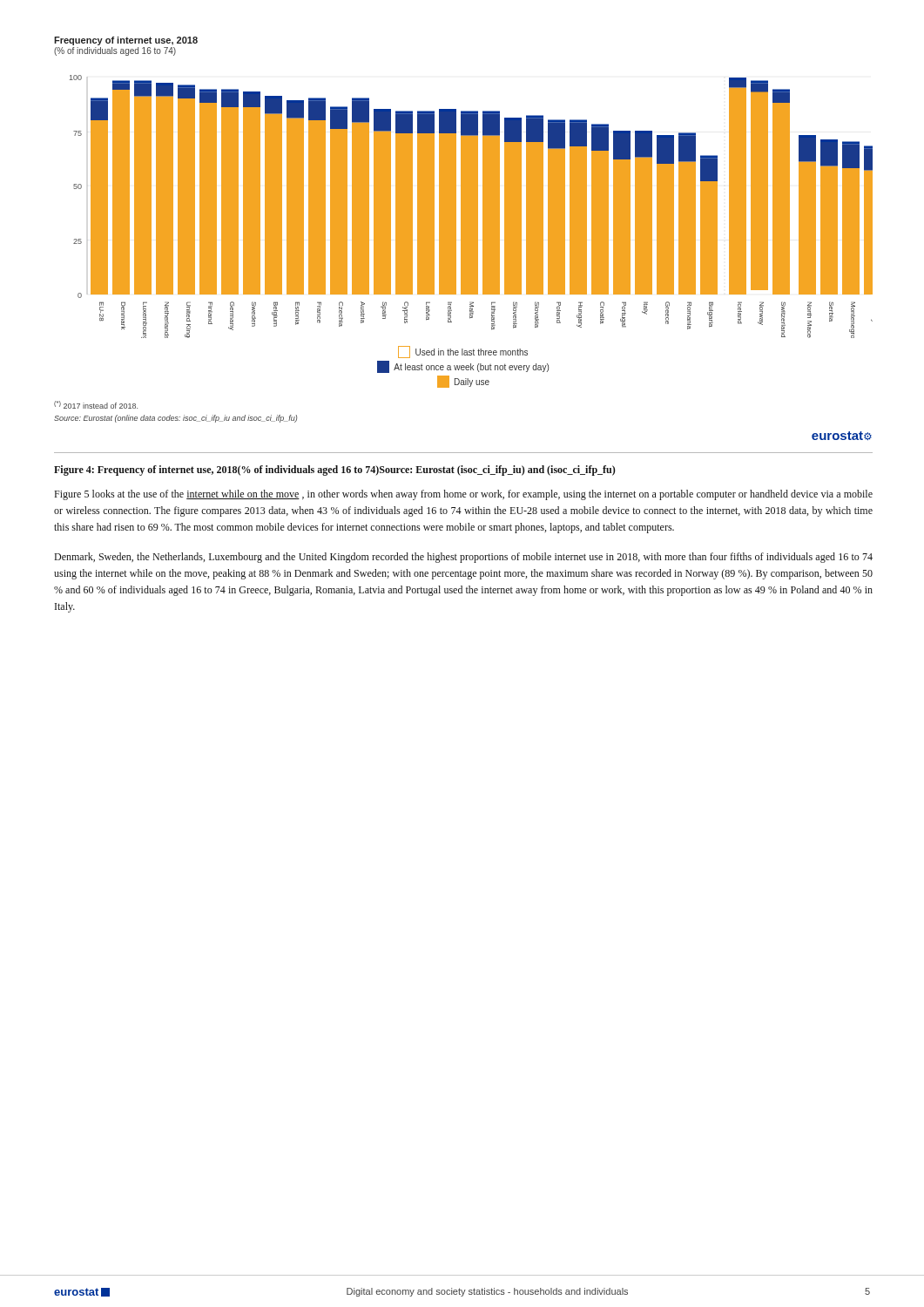Screen dimensions: 1307x924
Task: Locate the block of text that opens with "(*) 2017 instead of 2018. Source:"
Action: (176, 411)
